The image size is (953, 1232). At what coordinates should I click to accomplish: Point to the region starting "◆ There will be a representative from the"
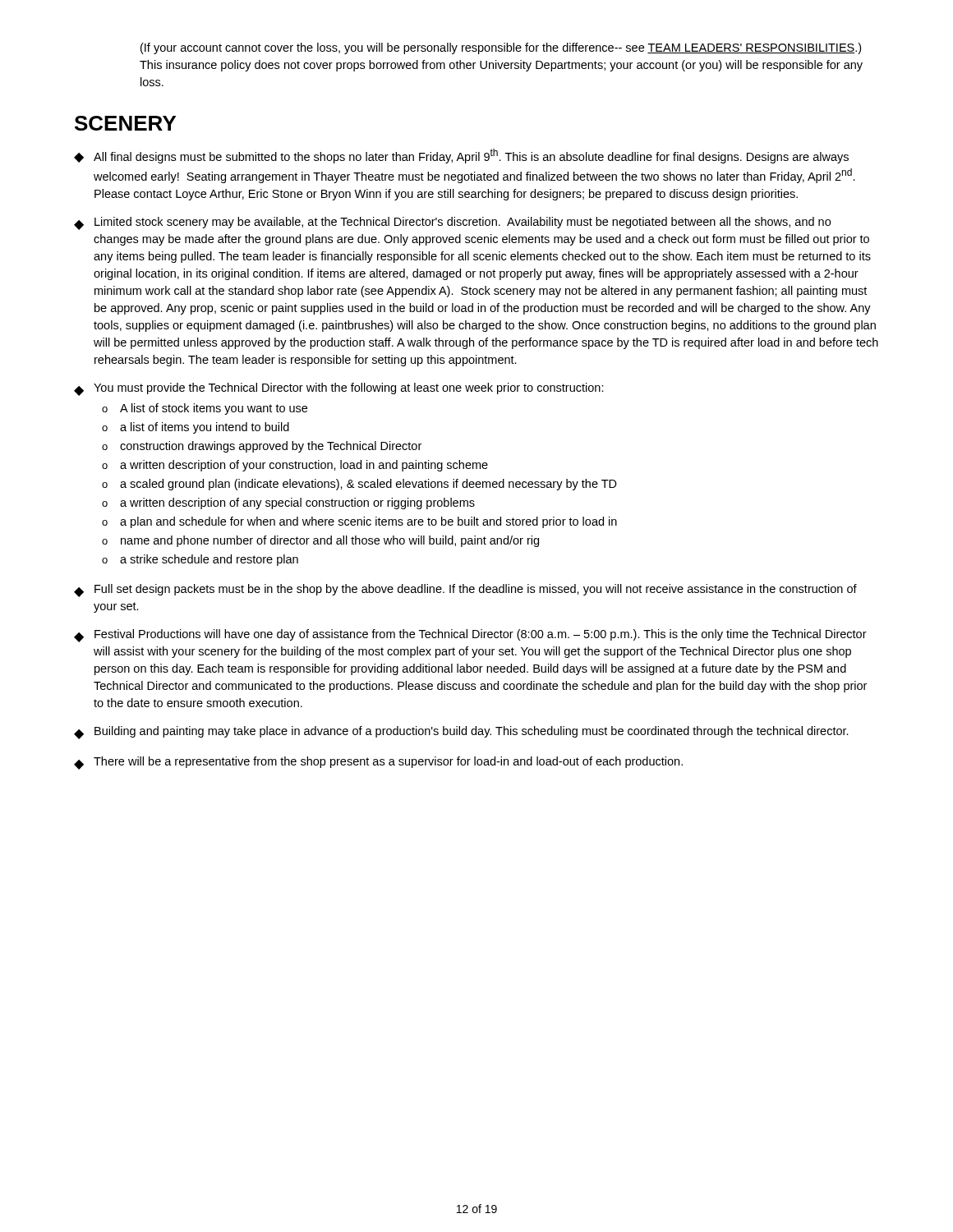[476, 763]
